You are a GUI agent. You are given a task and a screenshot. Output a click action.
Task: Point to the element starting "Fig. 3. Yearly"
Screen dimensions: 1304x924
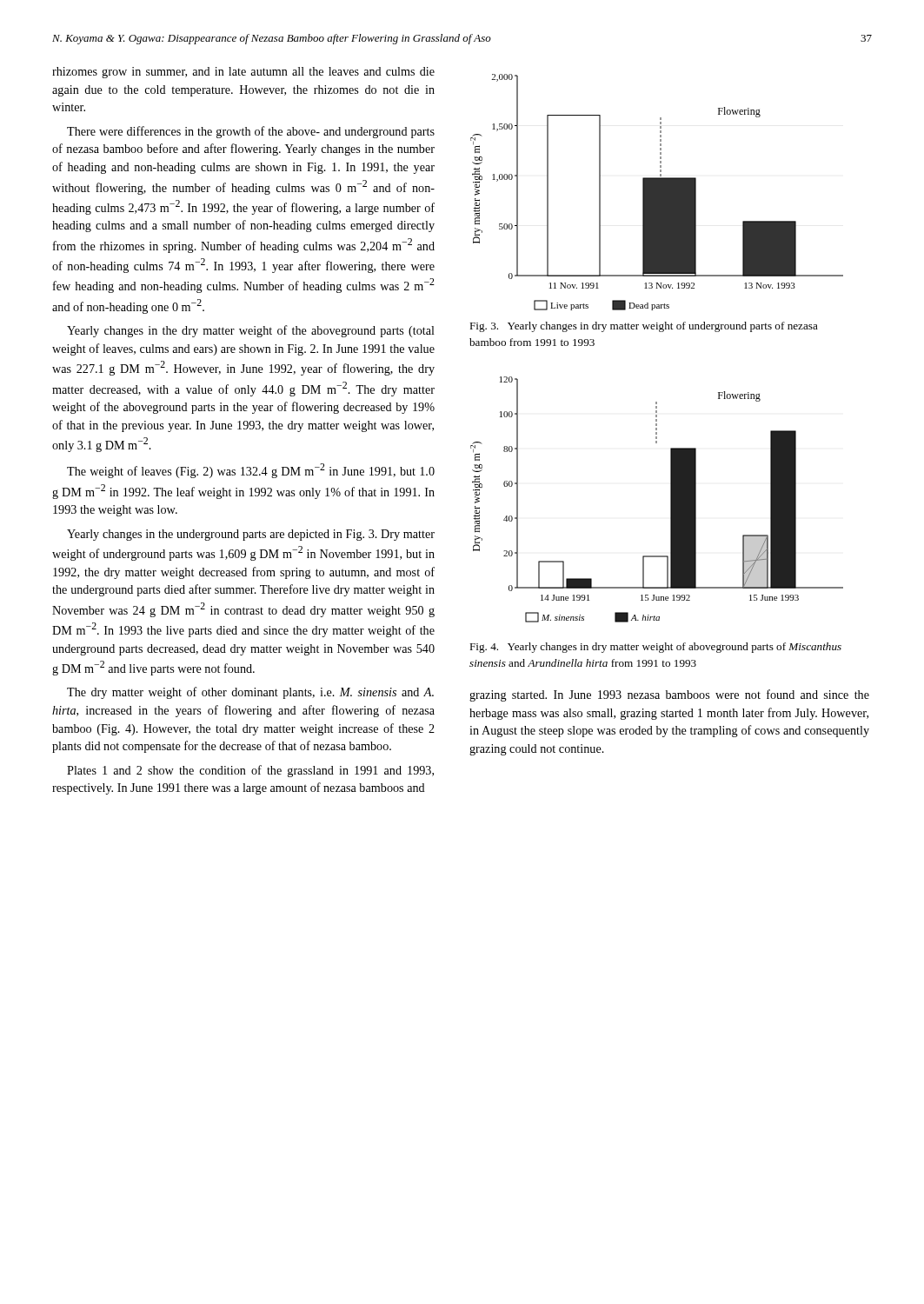(644, 334)
